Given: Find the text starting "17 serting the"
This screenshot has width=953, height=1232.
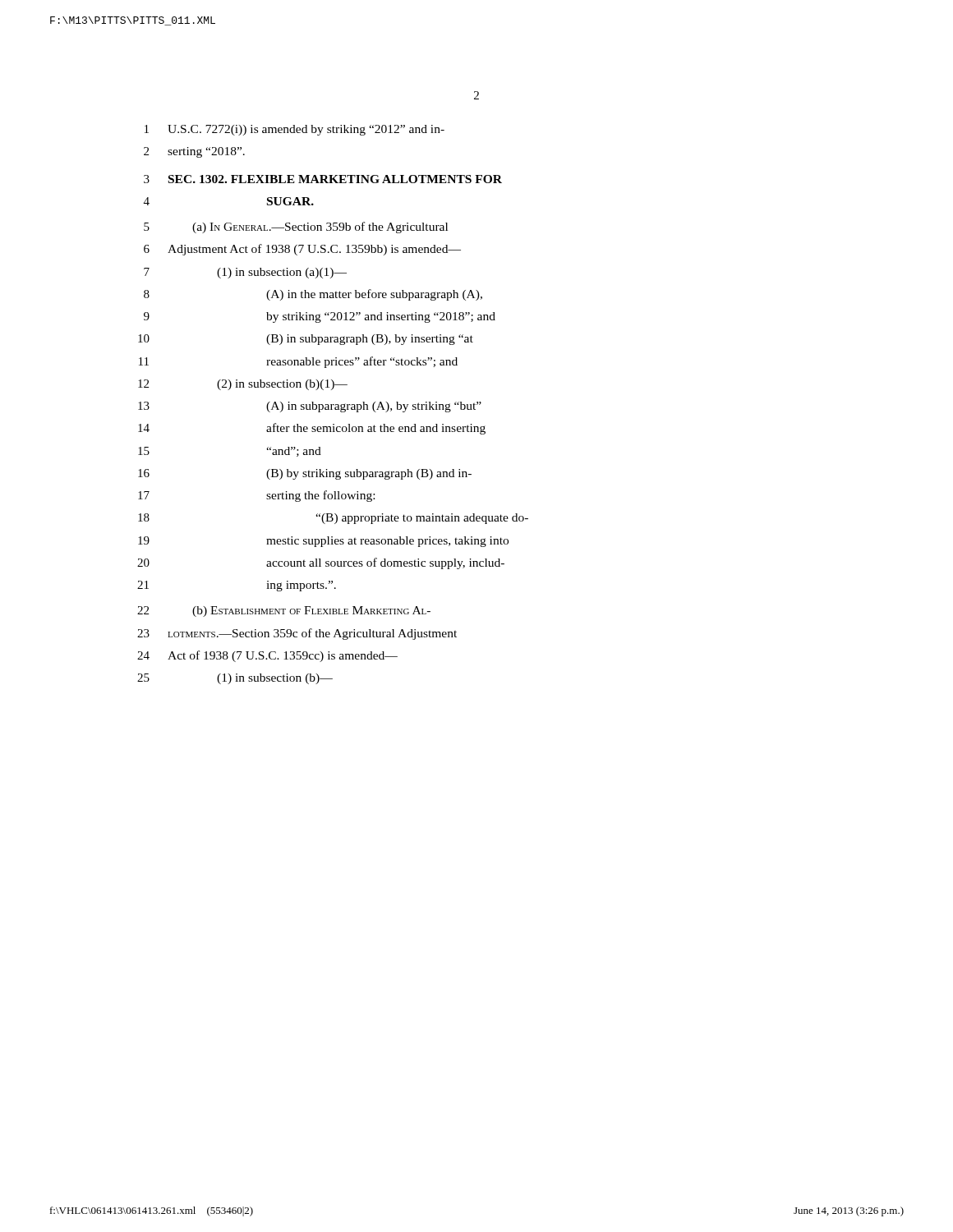Looking at the screenshot, I should [x=147, y=496].
